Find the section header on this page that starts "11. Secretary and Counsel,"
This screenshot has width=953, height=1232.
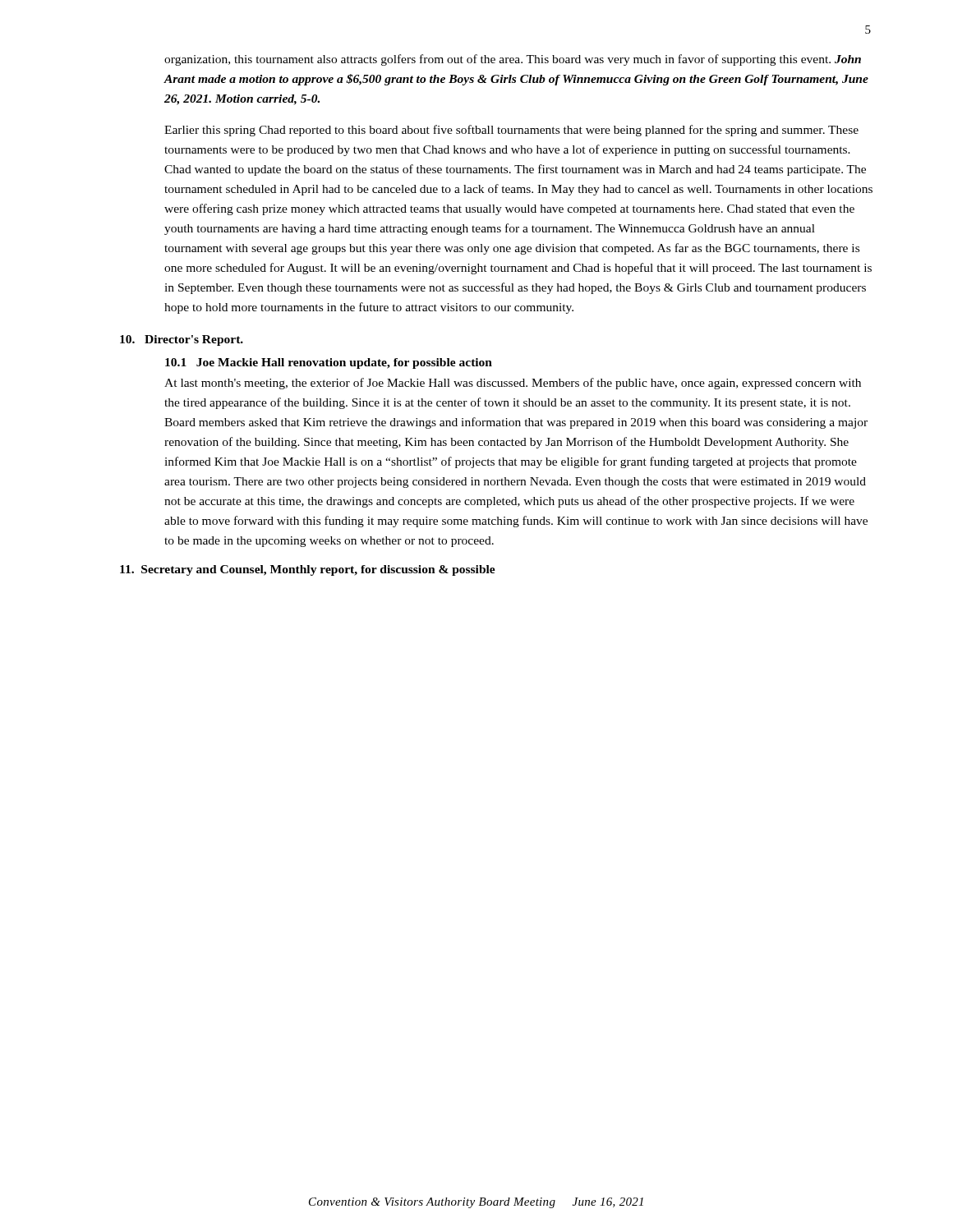[307, 569]
